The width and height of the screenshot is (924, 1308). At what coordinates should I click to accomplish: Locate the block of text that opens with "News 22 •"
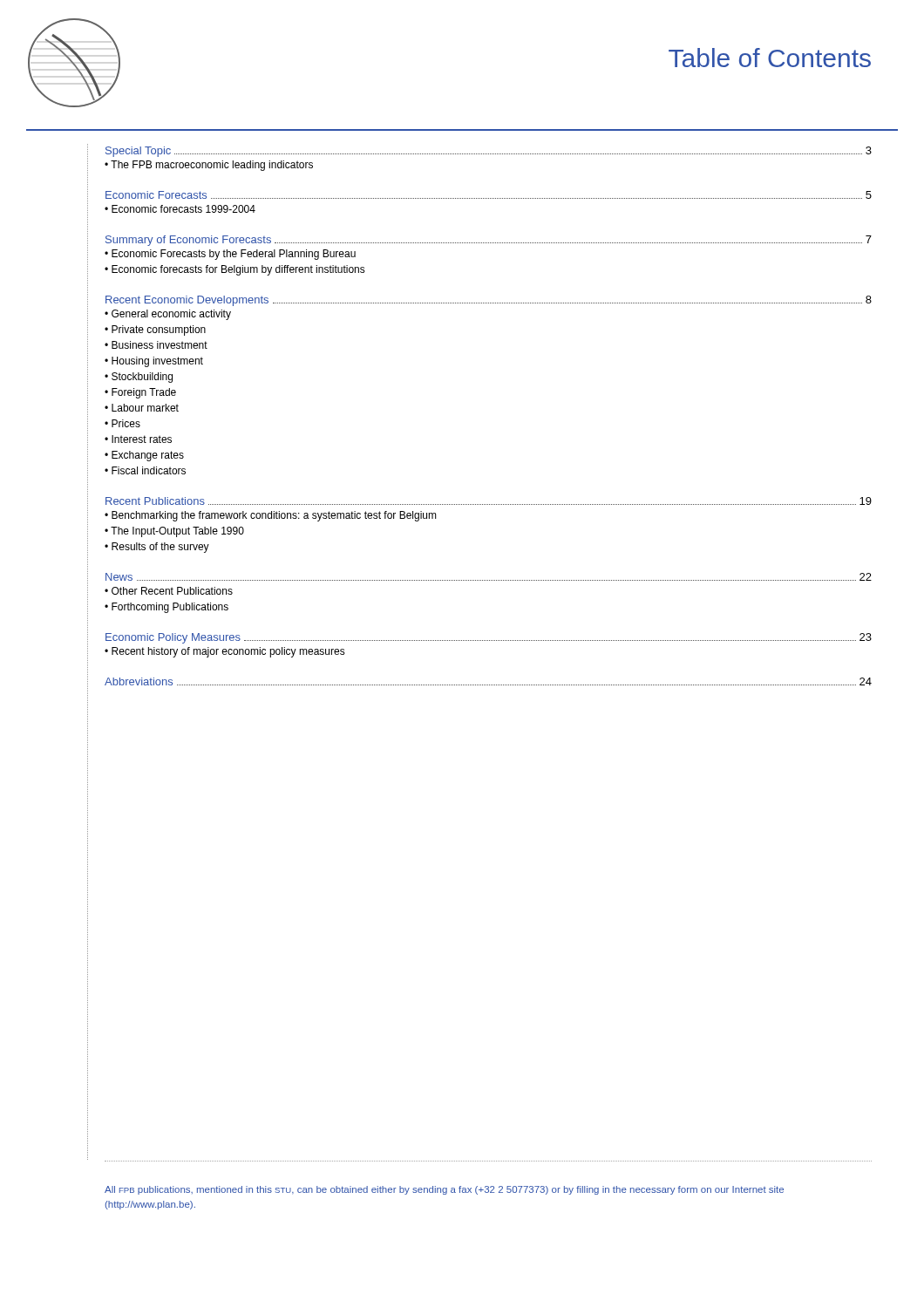(x=489, y=577)
